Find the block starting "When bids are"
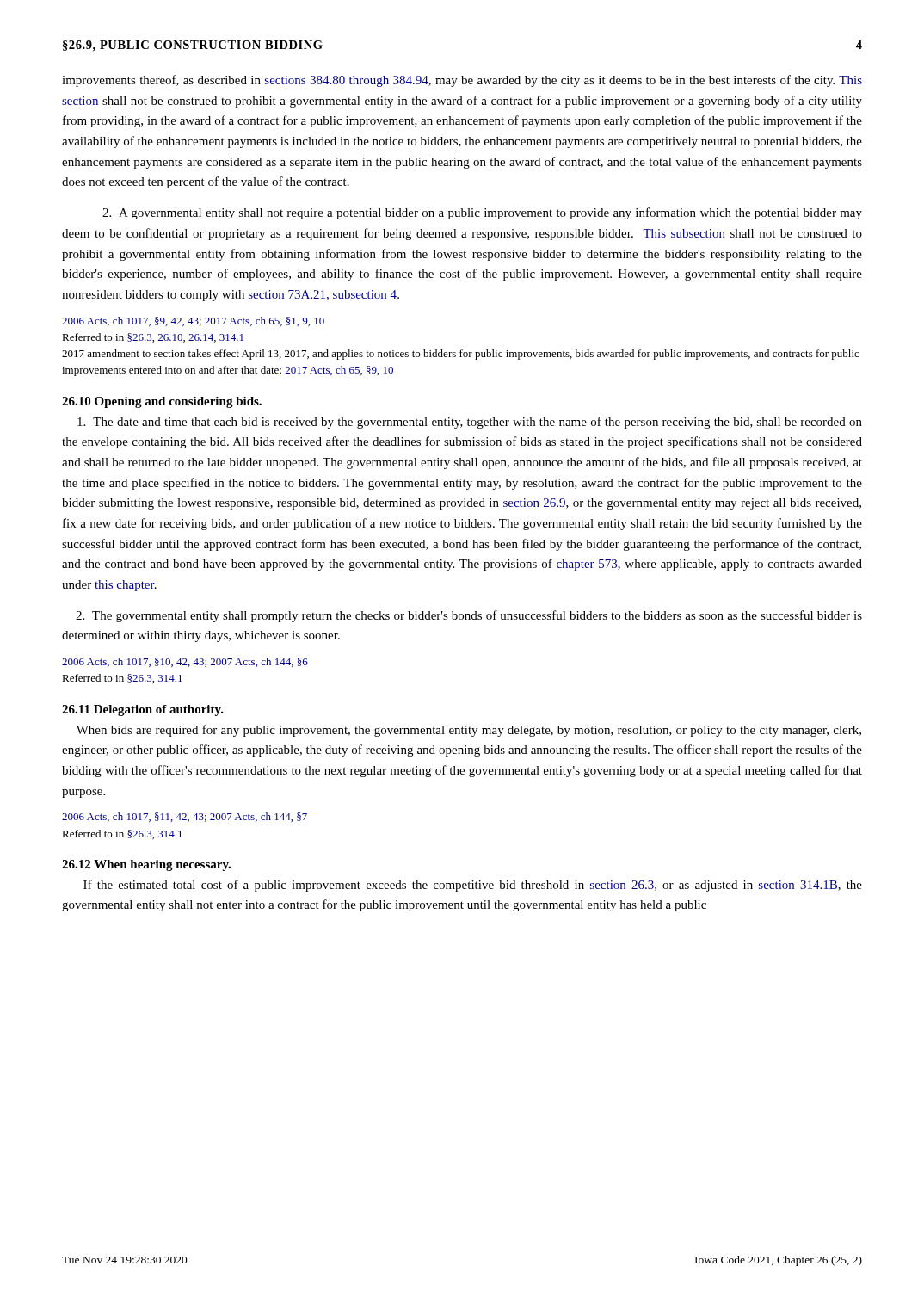Screen dimensions: 1291x924 [x=462, y=761]
